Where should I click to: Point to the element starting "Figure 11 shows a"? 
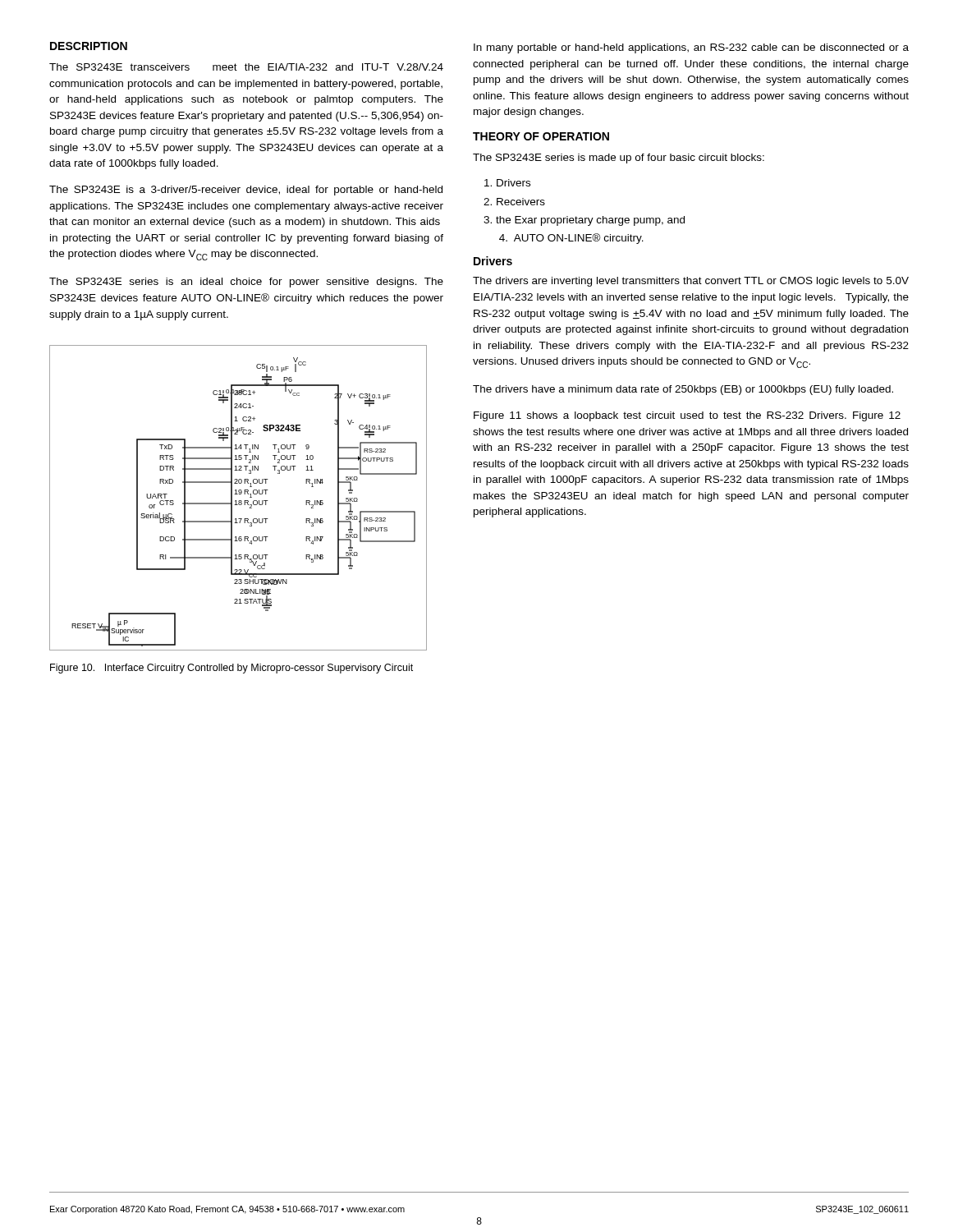coord(691,464)
